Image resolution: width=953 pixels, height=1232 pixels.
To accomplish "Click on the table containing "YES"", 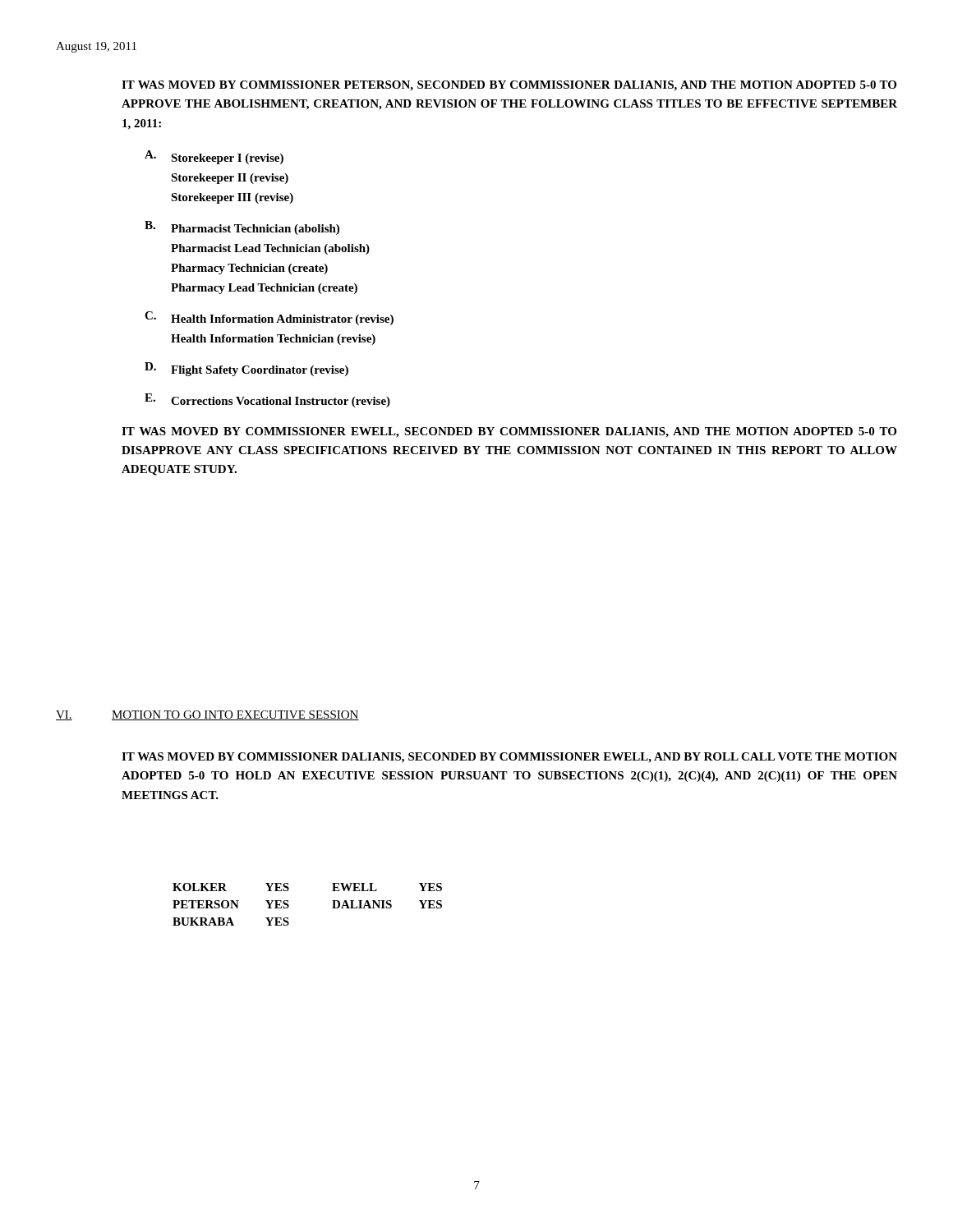I will click(x=321, y=905).
